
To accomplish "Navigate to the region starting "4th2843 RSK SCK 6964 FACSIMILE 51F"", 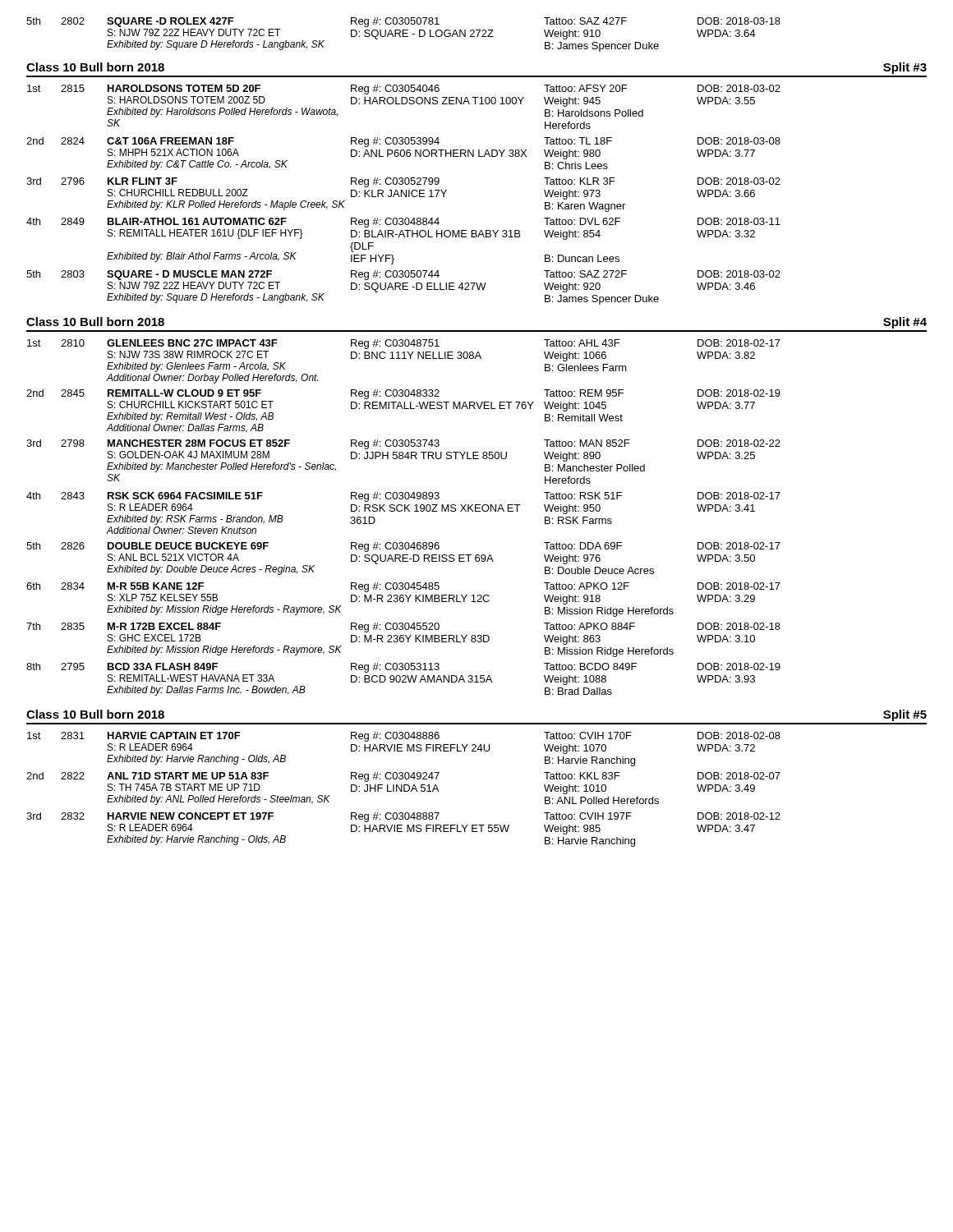I will coord(423,513).
